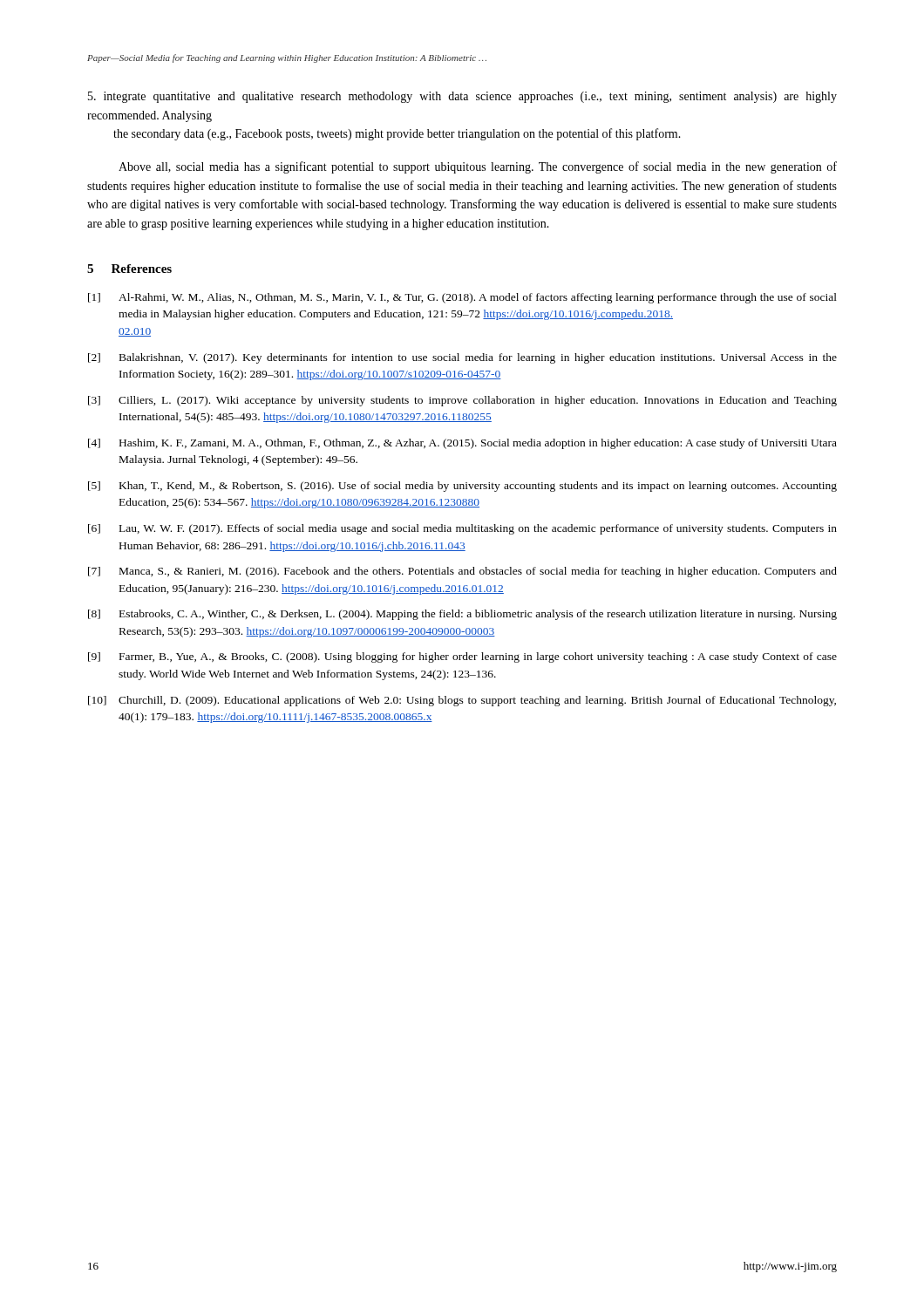The height and width of the screenshot is (1308, 924).
Task: Find the list item containing "[5] Khan, T., Kend, M., & Robertson,"
Action: tap(462, 494)
